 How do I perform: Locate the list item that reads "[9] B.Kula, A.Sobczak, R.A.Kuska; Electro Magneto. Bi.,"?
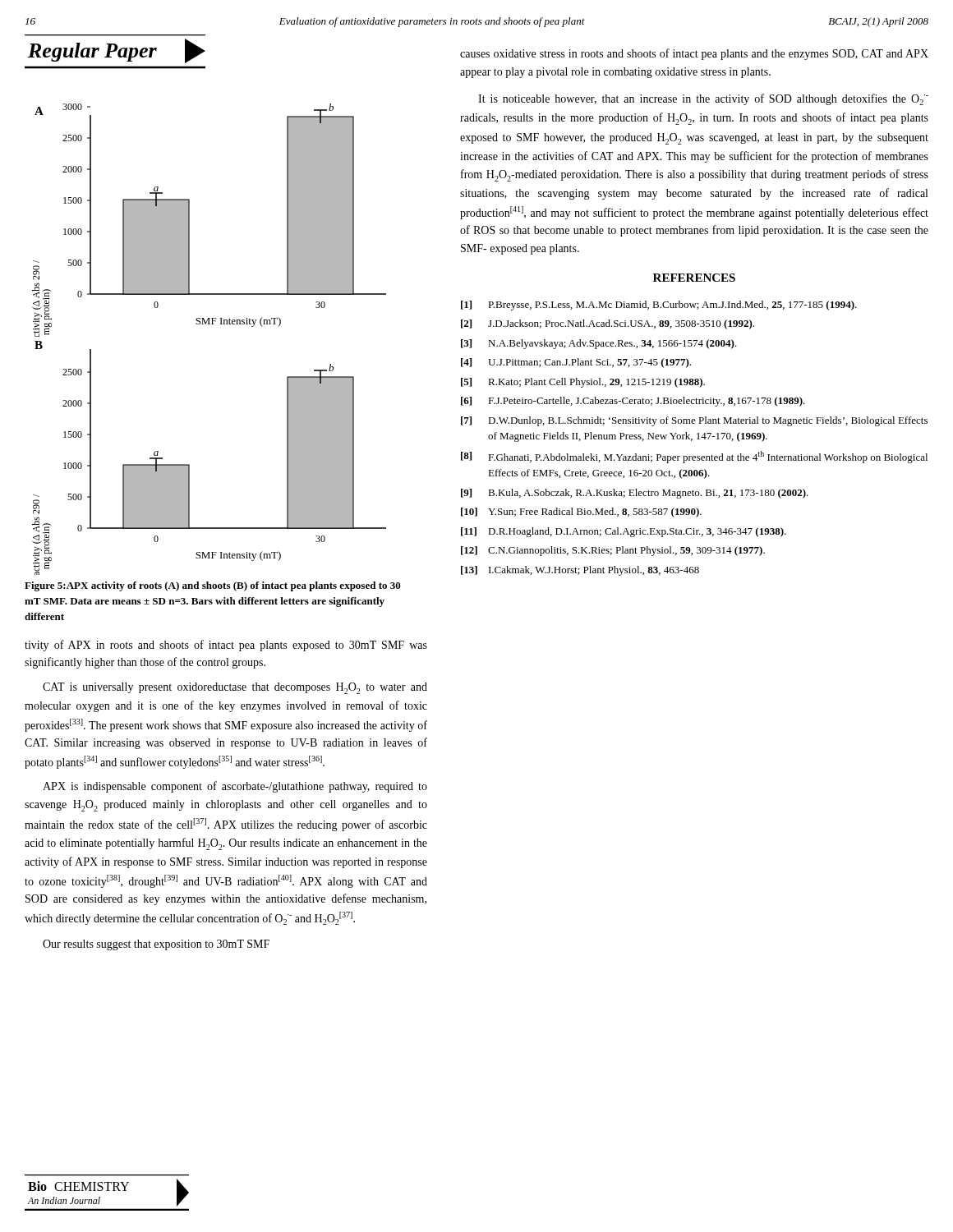(634, 493)
